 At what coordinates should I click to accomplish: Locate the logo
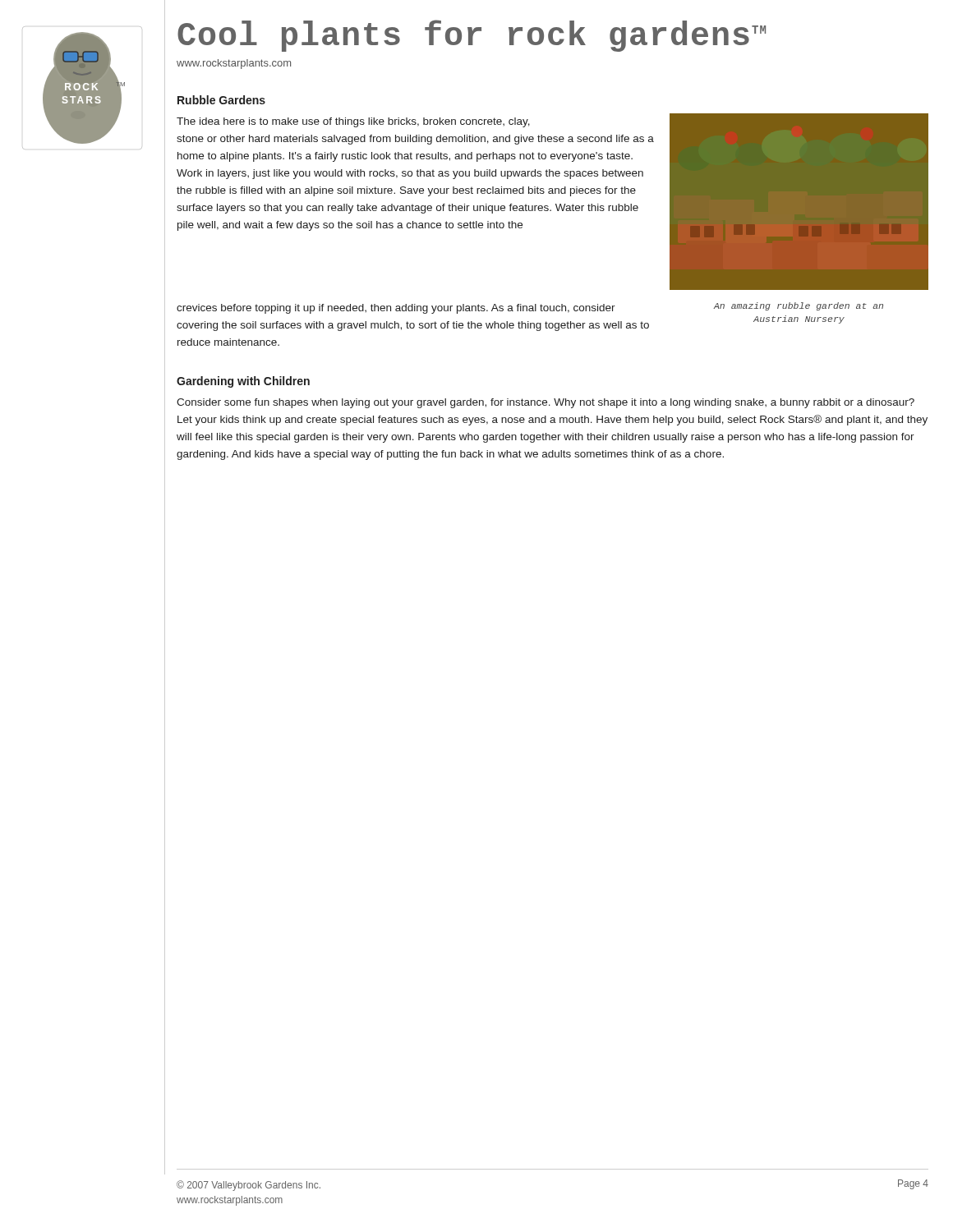pyautogui.click(x=82, y=90)
